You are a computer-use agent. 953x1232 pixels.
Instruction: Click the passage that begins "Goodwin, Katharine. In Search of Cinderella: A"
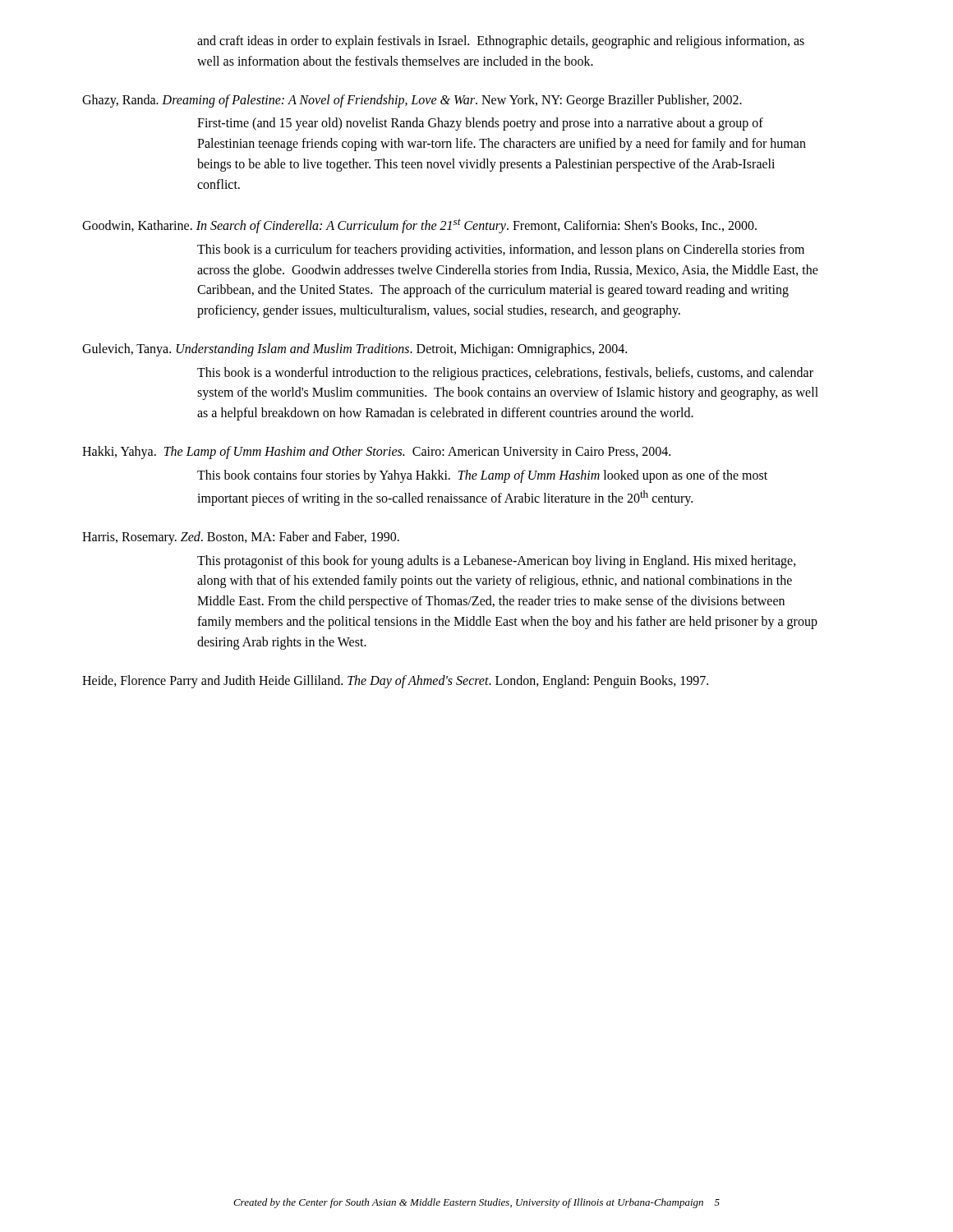[452, 267]
